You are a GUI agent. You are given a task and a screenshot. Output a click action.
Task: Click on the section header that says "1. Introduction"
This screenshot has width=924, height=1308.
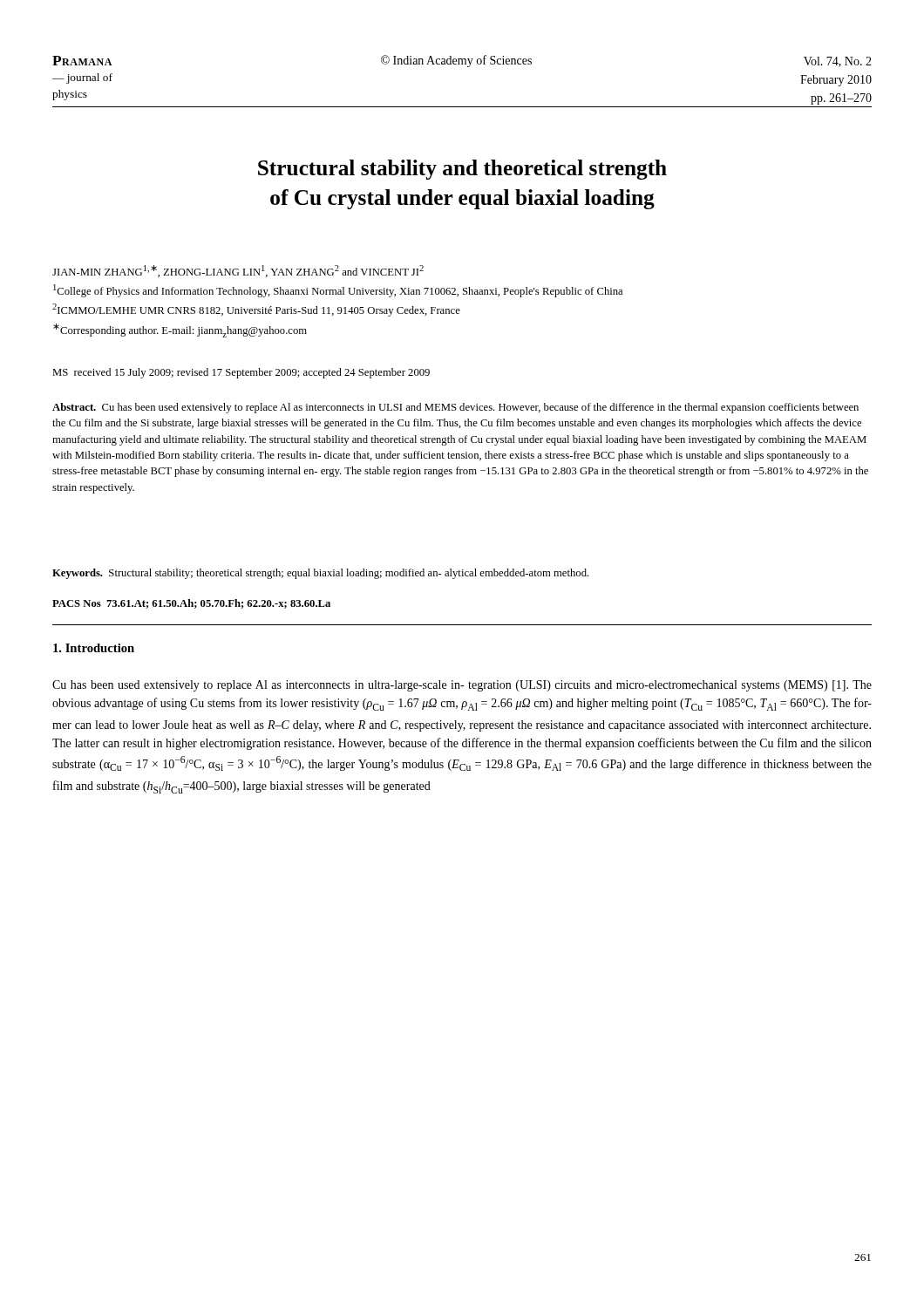pos(93,648)
